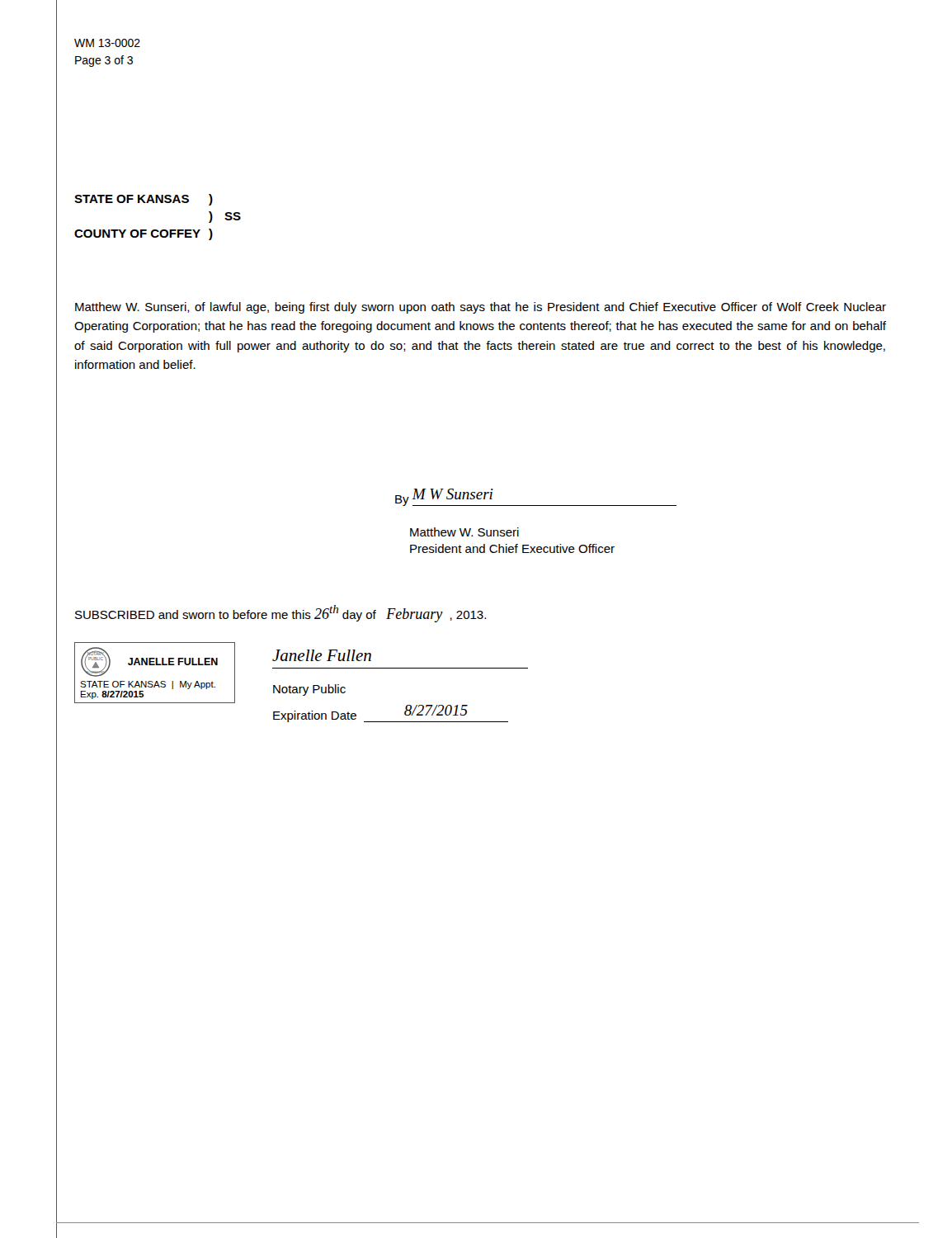Locate the text starting "STATE OF KANSAS )"
Screen dimensions: 1238x952
click(x=144, y=200)
